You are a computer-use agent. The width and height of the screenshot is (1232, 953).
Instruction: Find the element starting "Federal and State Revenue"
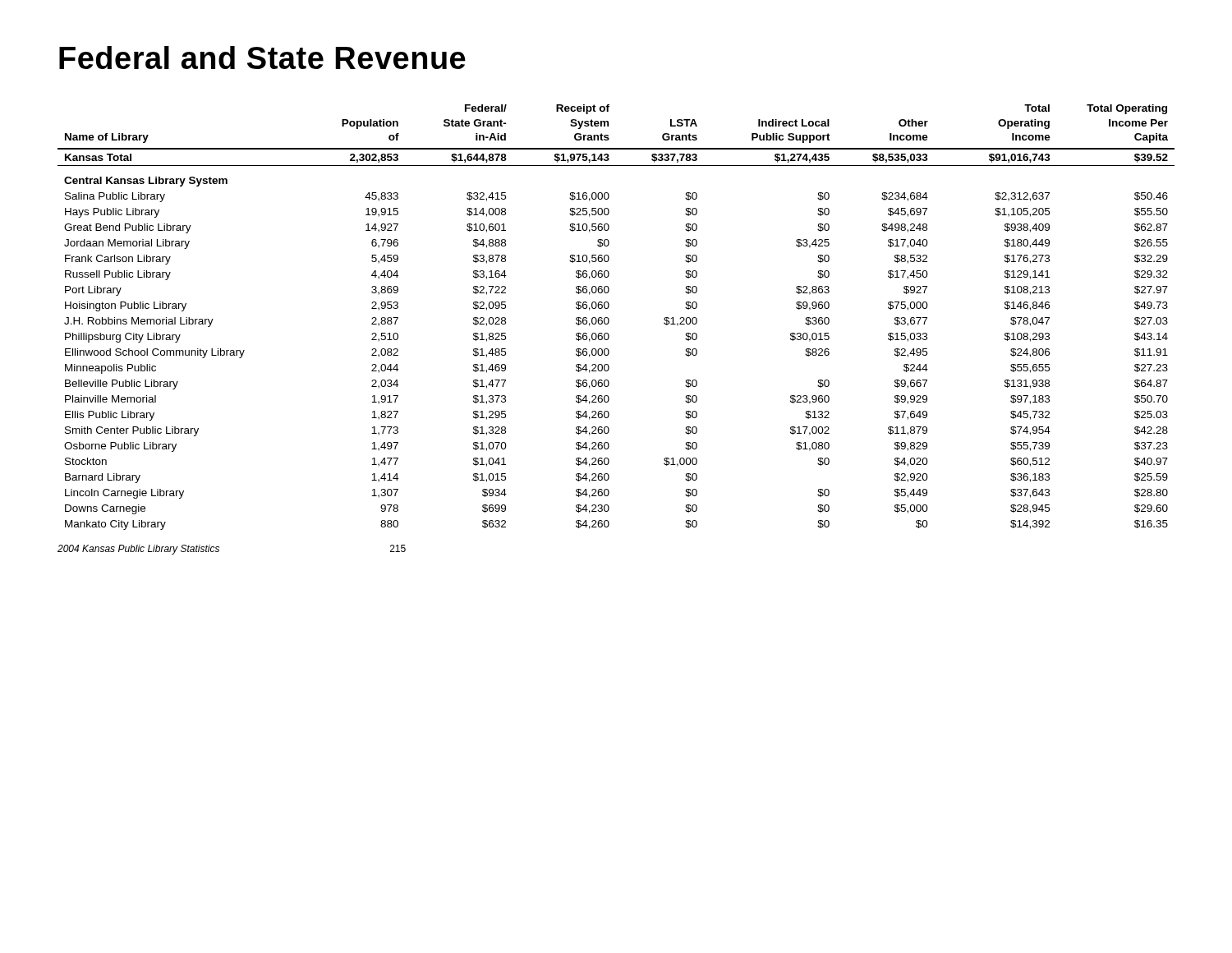click(x=262, y=58)
